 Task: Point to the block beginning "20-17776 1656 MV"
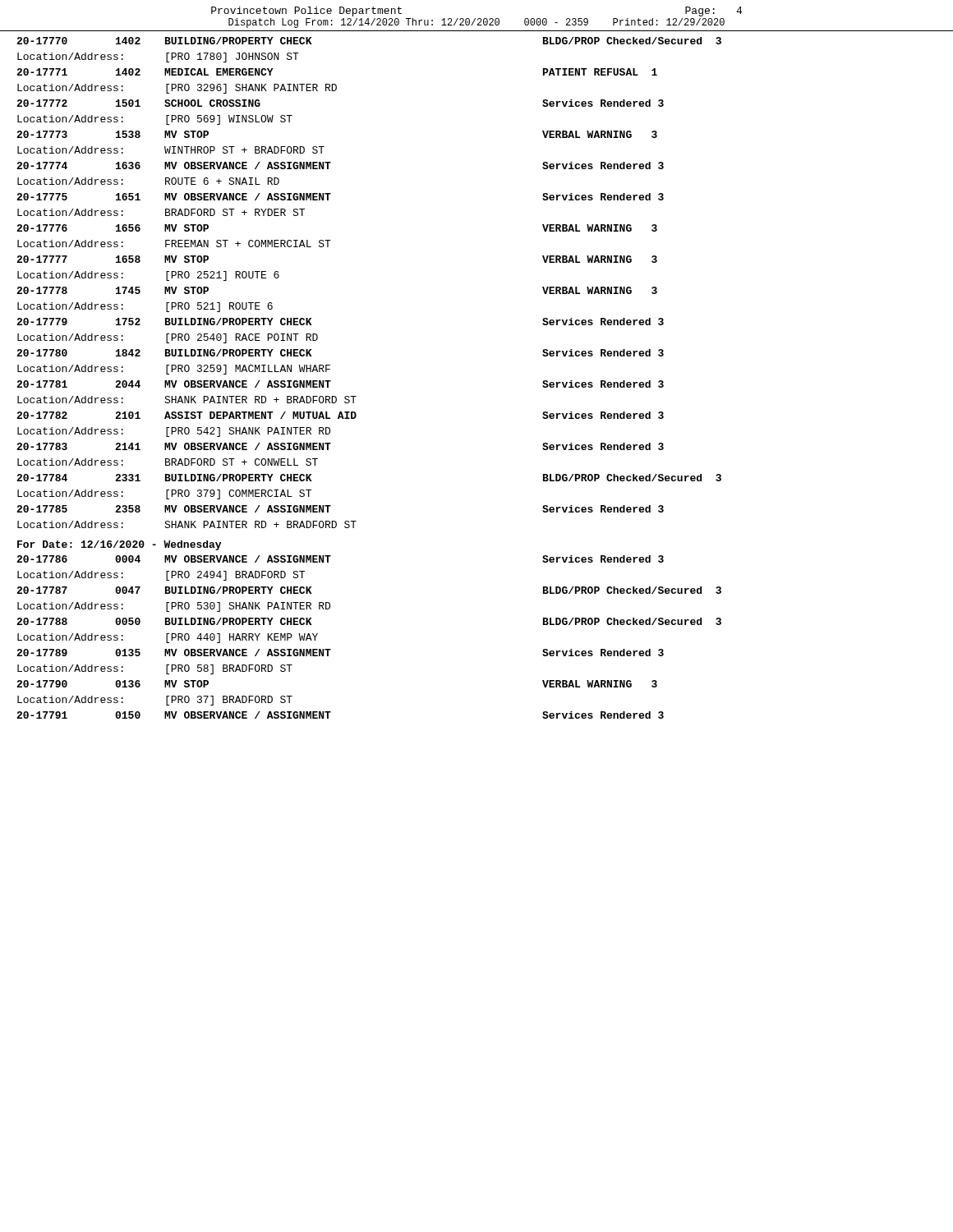tap(39, 228)
